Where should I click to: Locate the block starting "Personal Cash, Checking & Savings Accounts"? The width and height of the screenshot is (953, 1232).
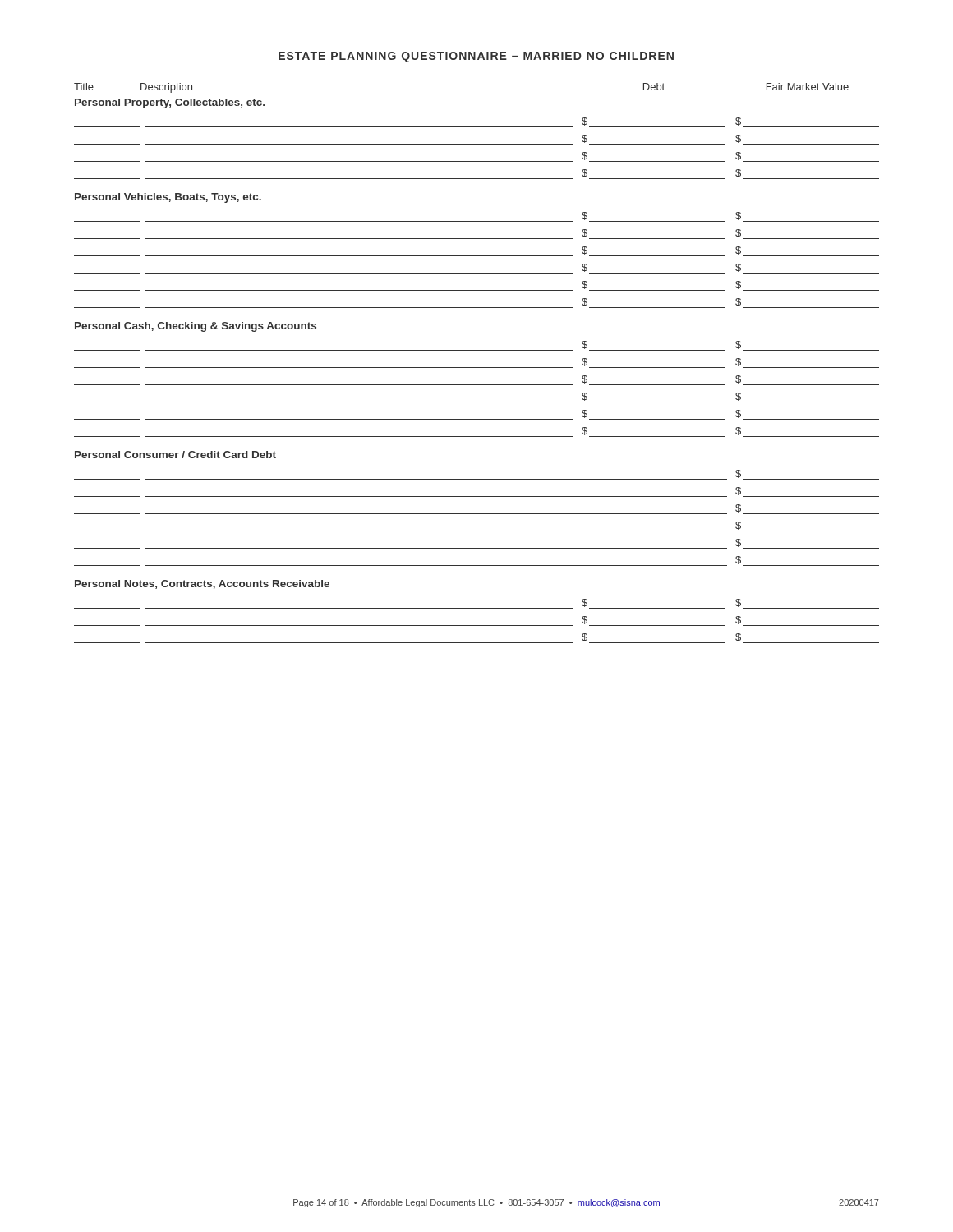tap(195, 326)
